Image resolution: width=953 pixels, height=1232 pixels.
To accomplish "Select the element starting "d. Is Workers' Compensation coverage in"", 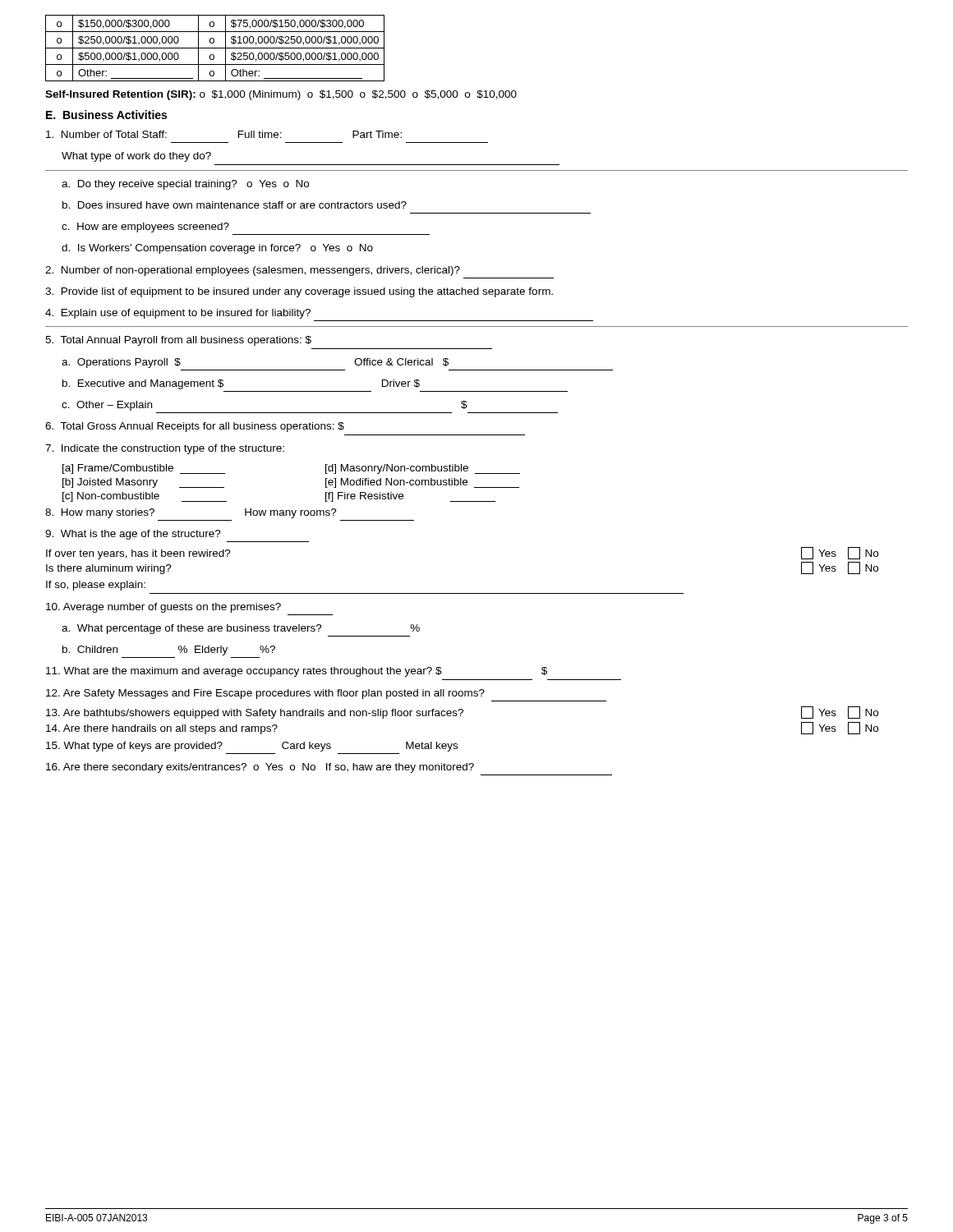I will click(217, 248).
